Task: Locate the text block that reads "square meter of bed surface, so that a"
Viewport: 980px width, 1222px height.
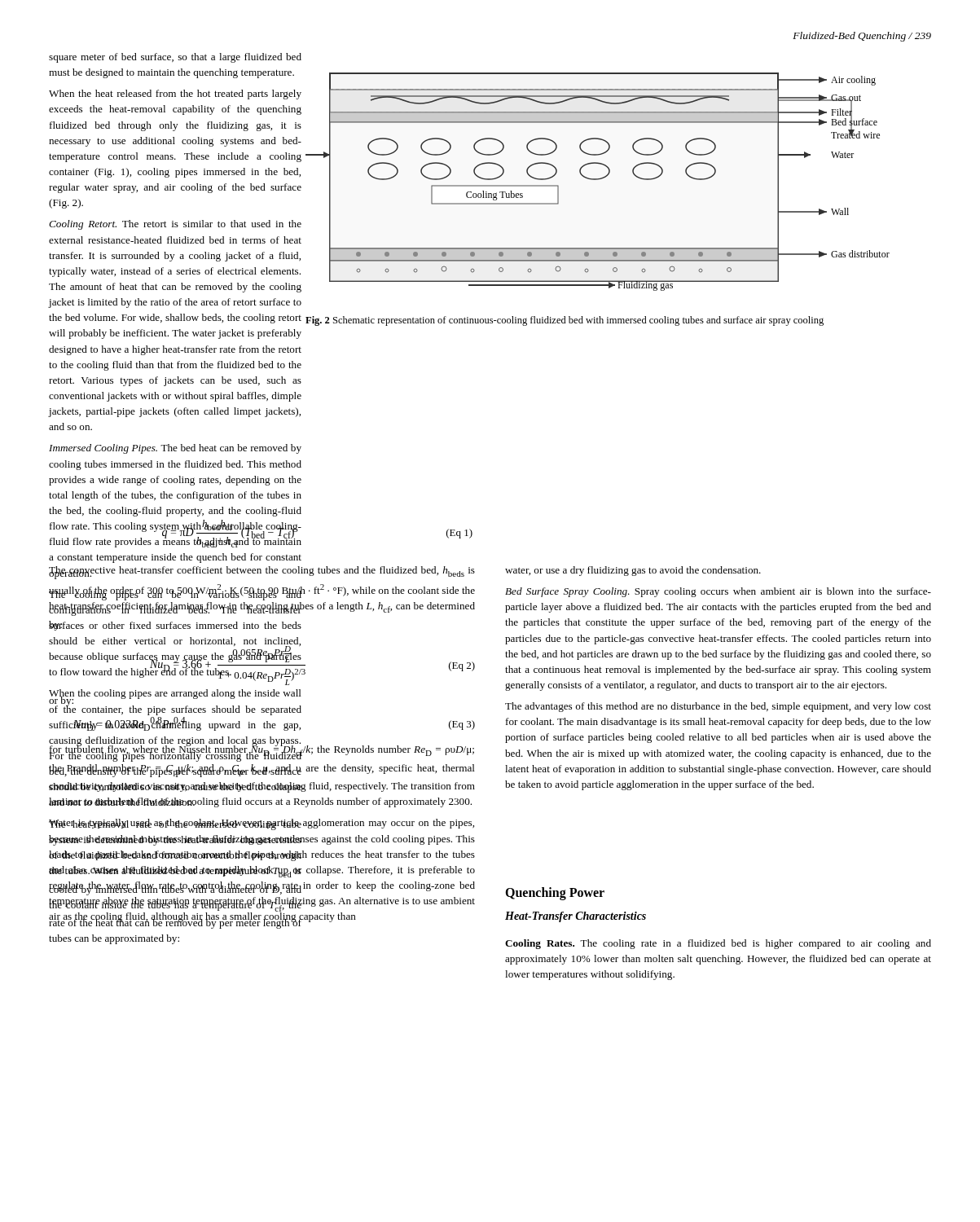Action: pos(175,498)
